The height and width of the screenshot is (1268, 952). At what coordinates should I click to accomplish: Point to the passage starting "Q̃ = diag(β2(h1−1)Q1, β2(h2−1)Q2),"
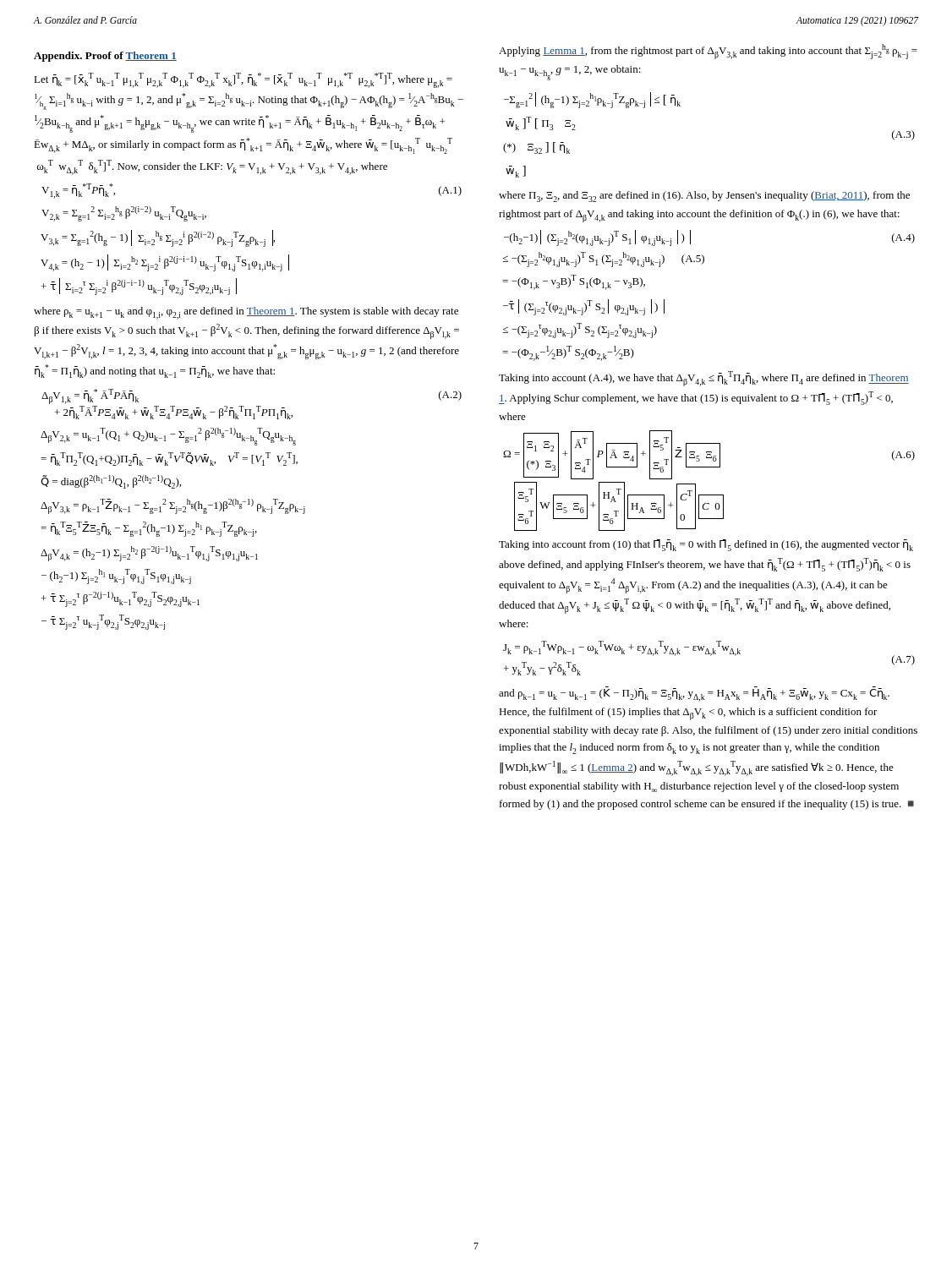111,482
